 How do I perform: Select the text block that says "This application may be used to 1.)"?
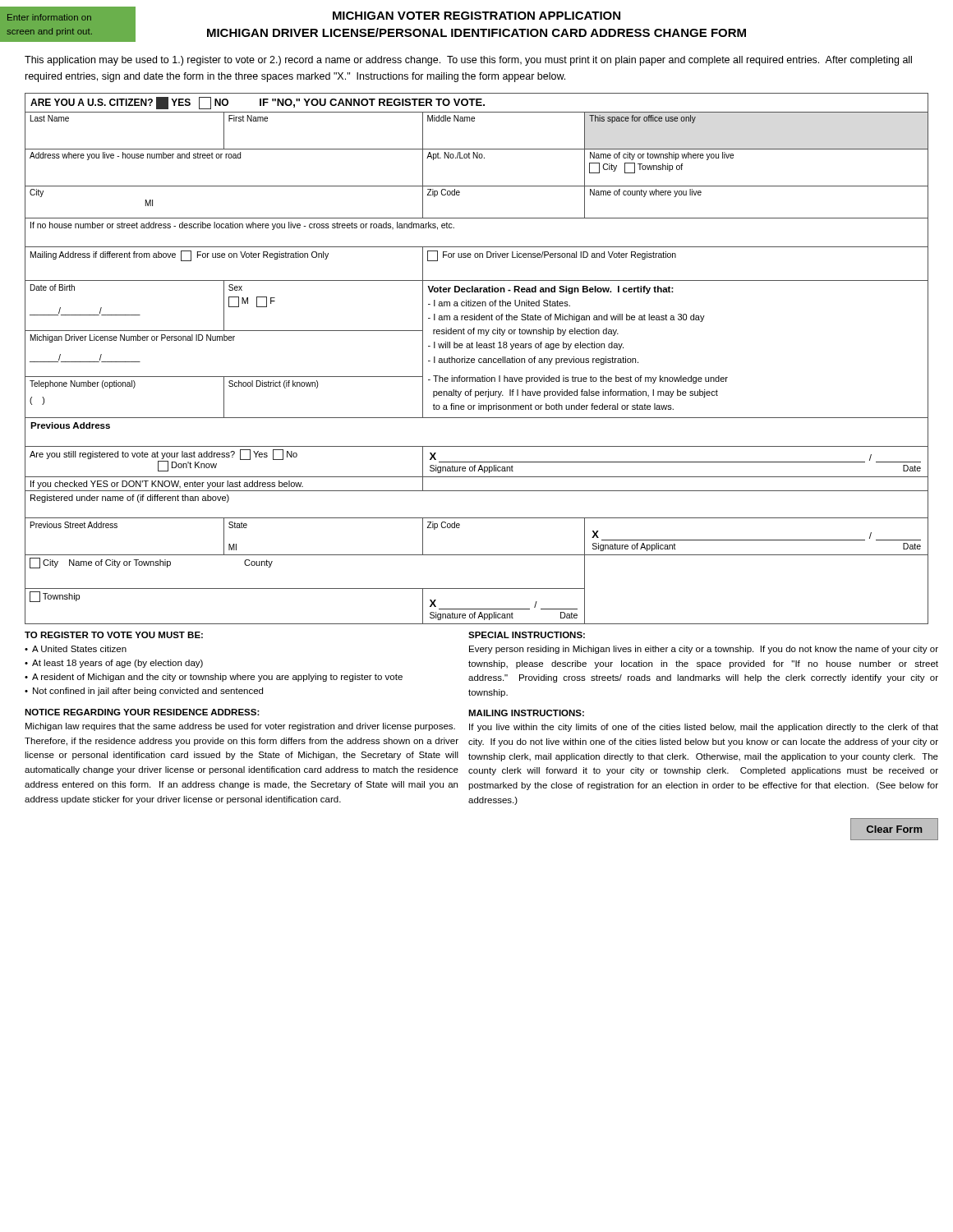click(x=469, y=68)
